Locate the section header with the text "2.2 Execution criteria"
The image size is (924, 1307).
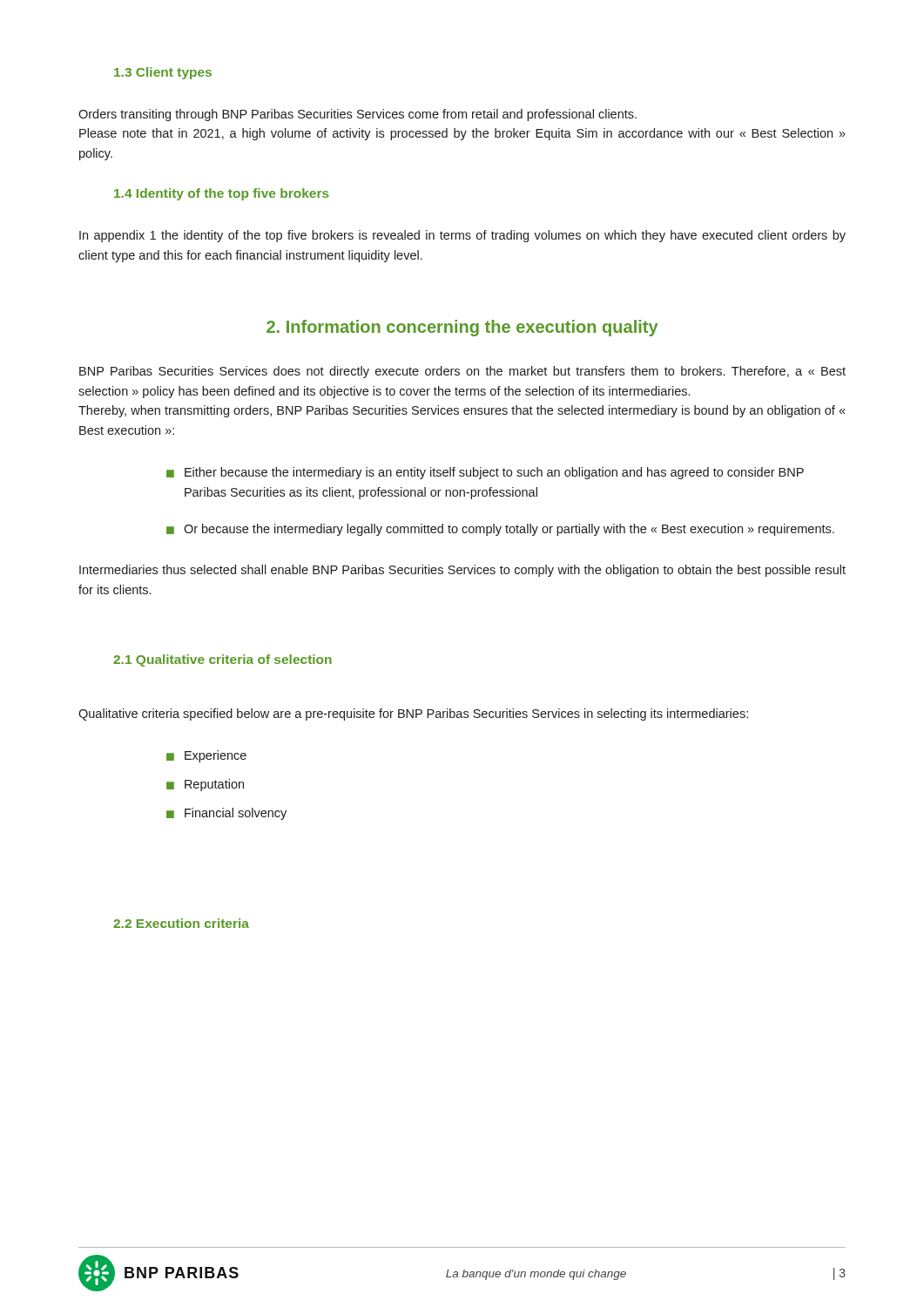tap(181, 923)
